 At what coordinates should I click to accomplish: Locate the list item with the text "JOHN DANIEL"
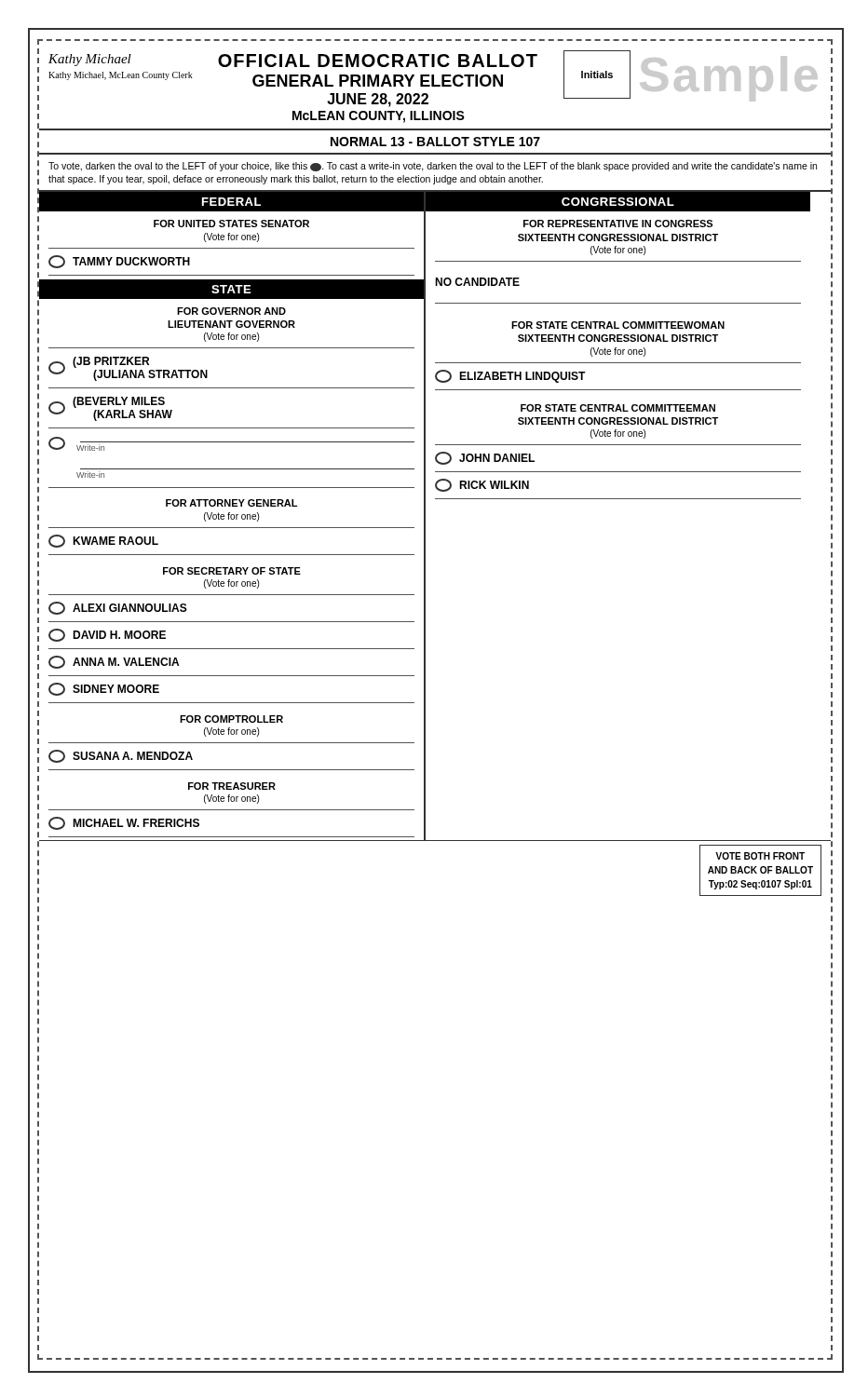pyautogui.click(x=485, y=458)
